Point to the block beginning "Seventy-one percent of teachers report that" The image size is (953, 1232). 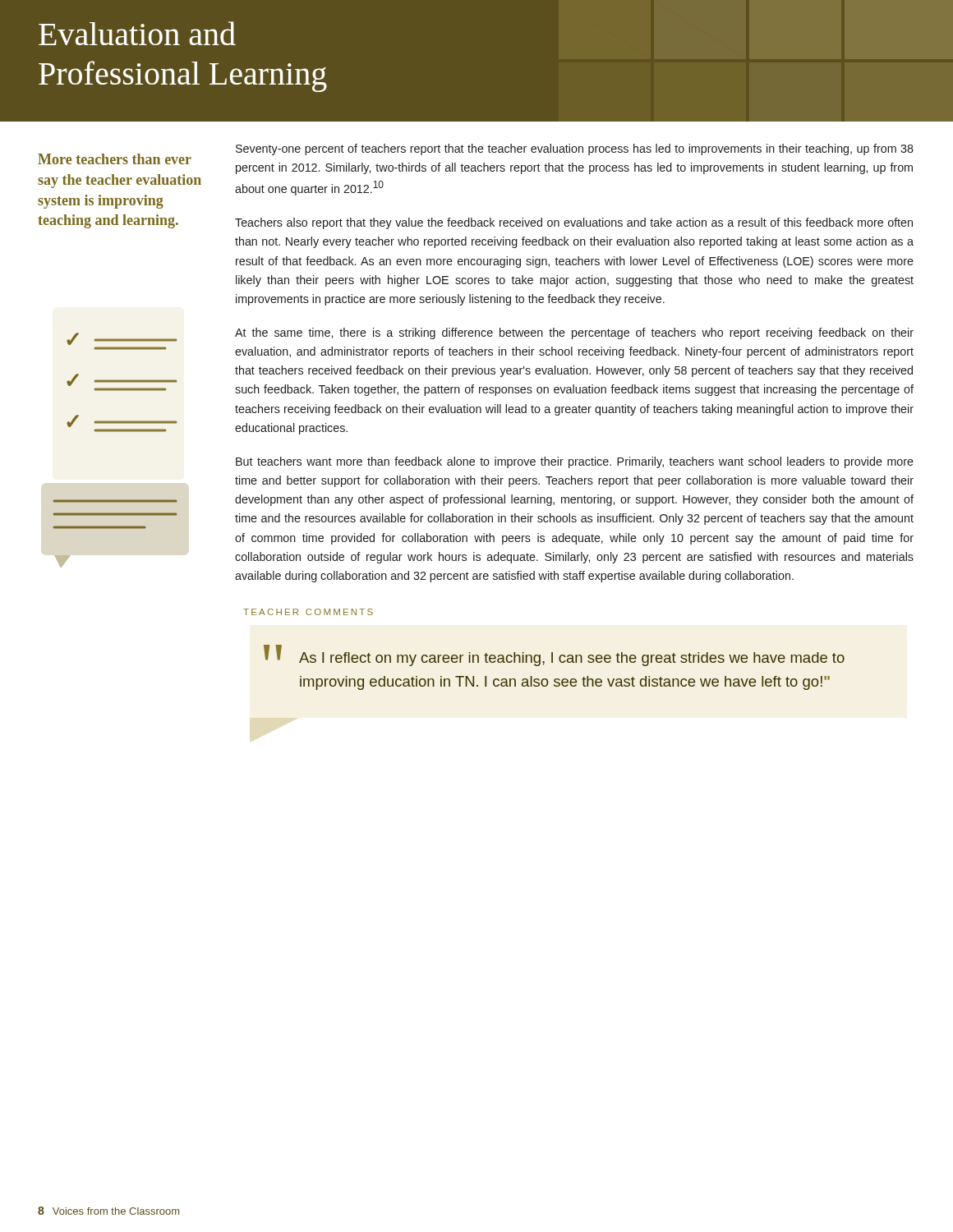click(x=574, y=169)
